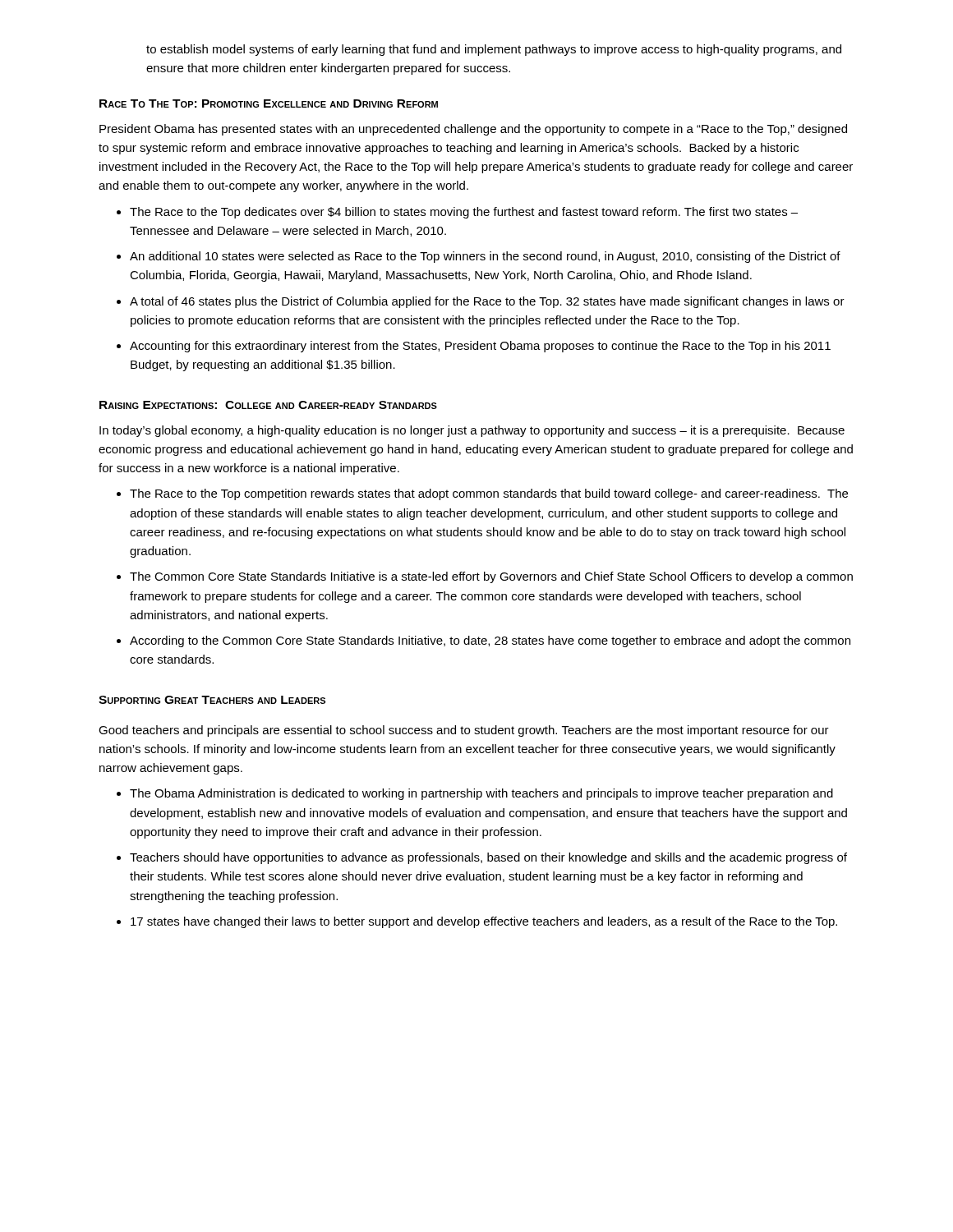Click on the text block starting "Race To The"
The image size is (953, 1232).
(269, 103)
